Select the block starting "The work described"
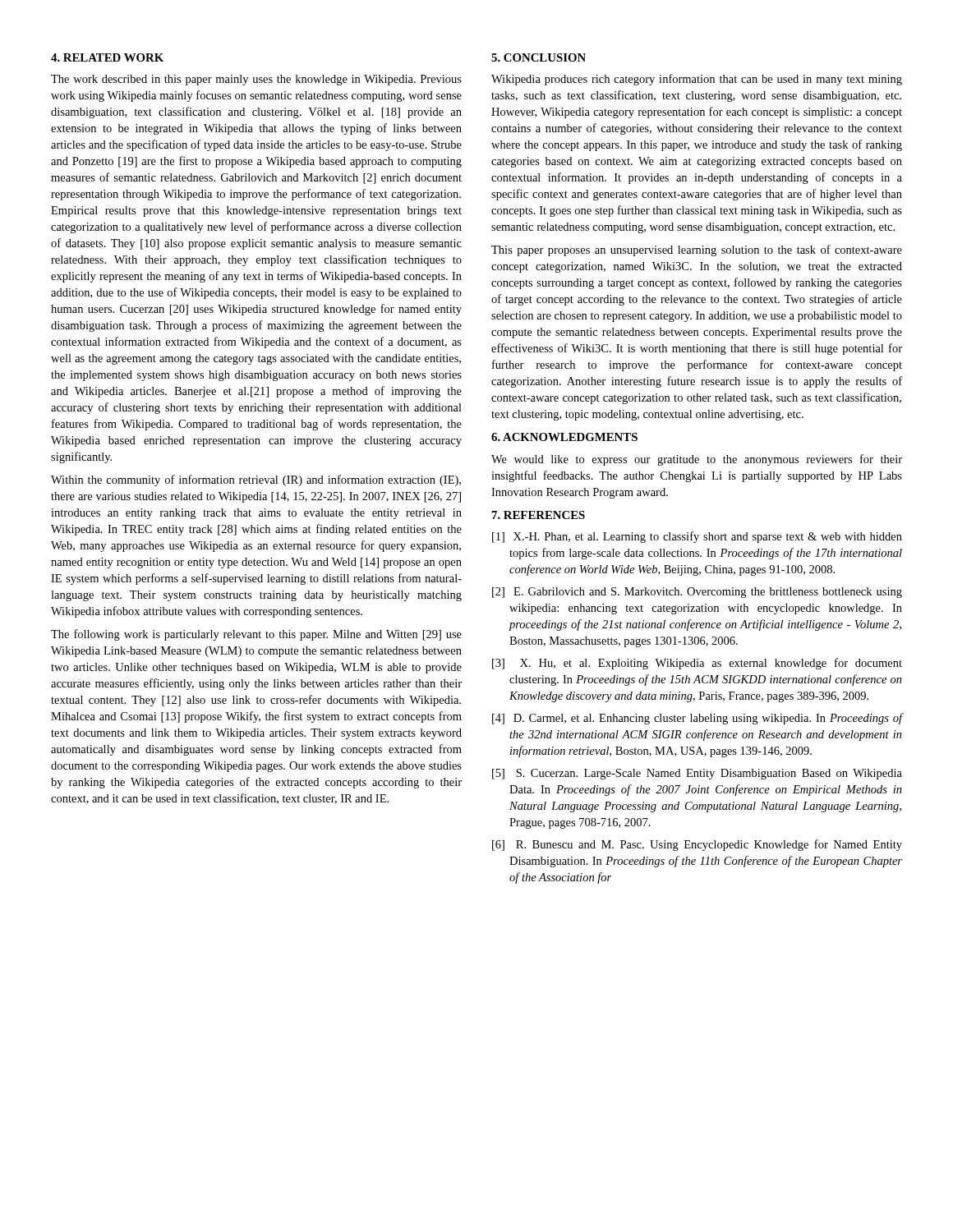 coord(256,268)
